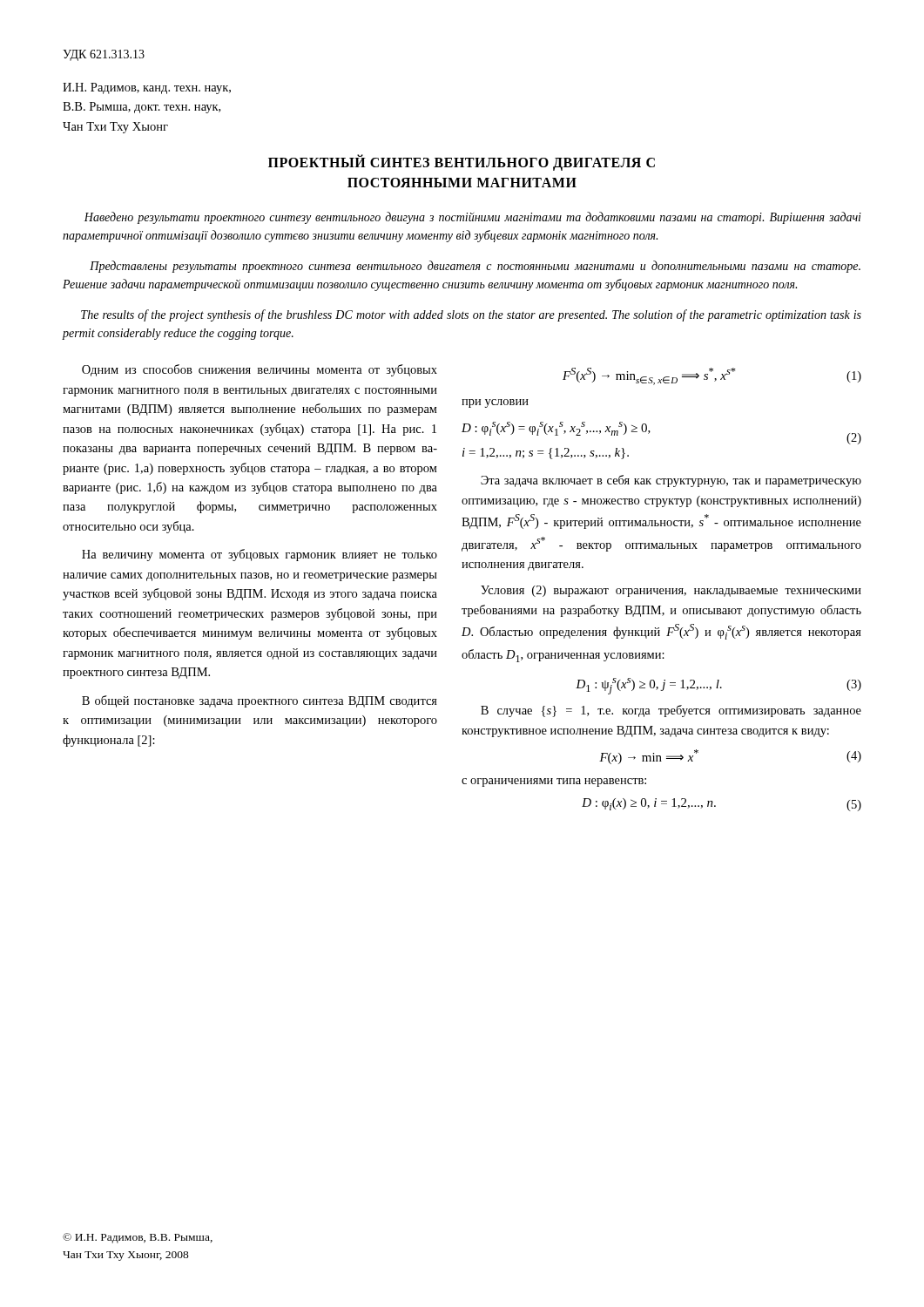Find the text starting "ПРОЕКТНЫЙ СИНТЕЗ ВЕНТИЛЬНОГО ДВИГАТЕЛЯ СПОСТОЯННЫМИ МАГНИТАМИ"

(462, 173)
